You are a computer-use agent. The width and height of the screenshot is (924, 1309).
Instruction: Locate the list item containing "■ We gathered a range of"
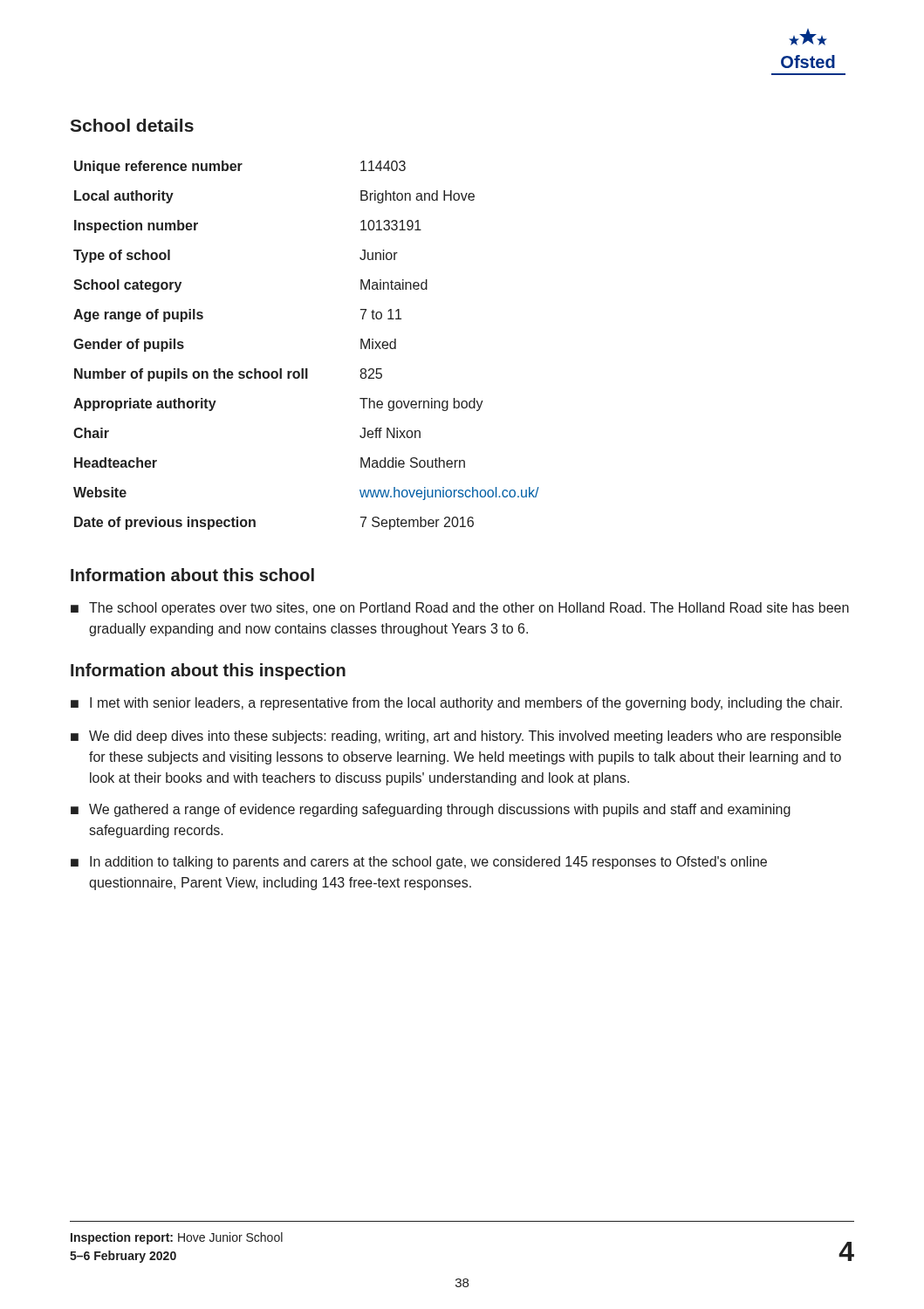462,820
